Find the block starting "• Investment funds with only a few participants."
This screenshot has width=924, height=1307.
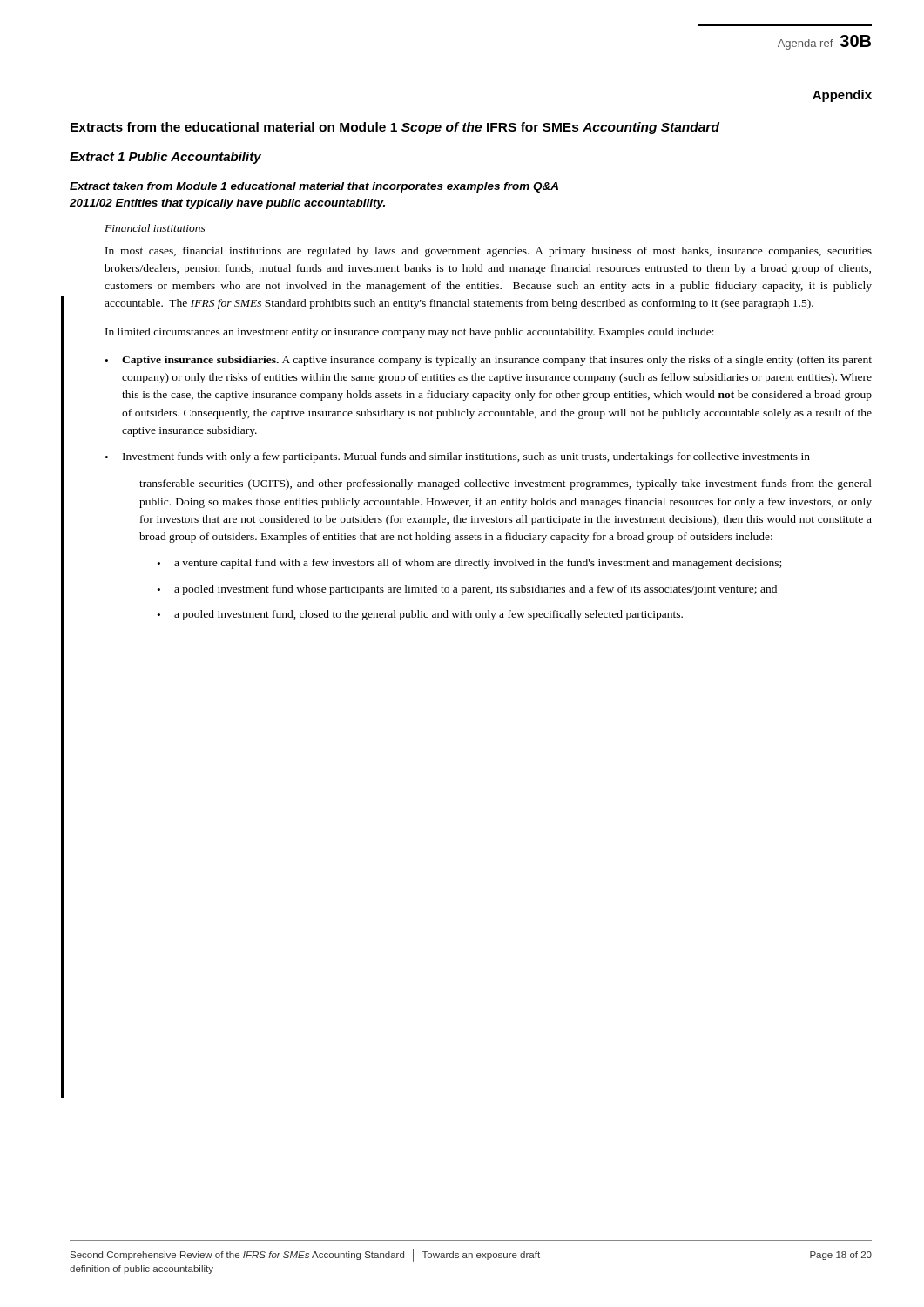pos(488,457)
